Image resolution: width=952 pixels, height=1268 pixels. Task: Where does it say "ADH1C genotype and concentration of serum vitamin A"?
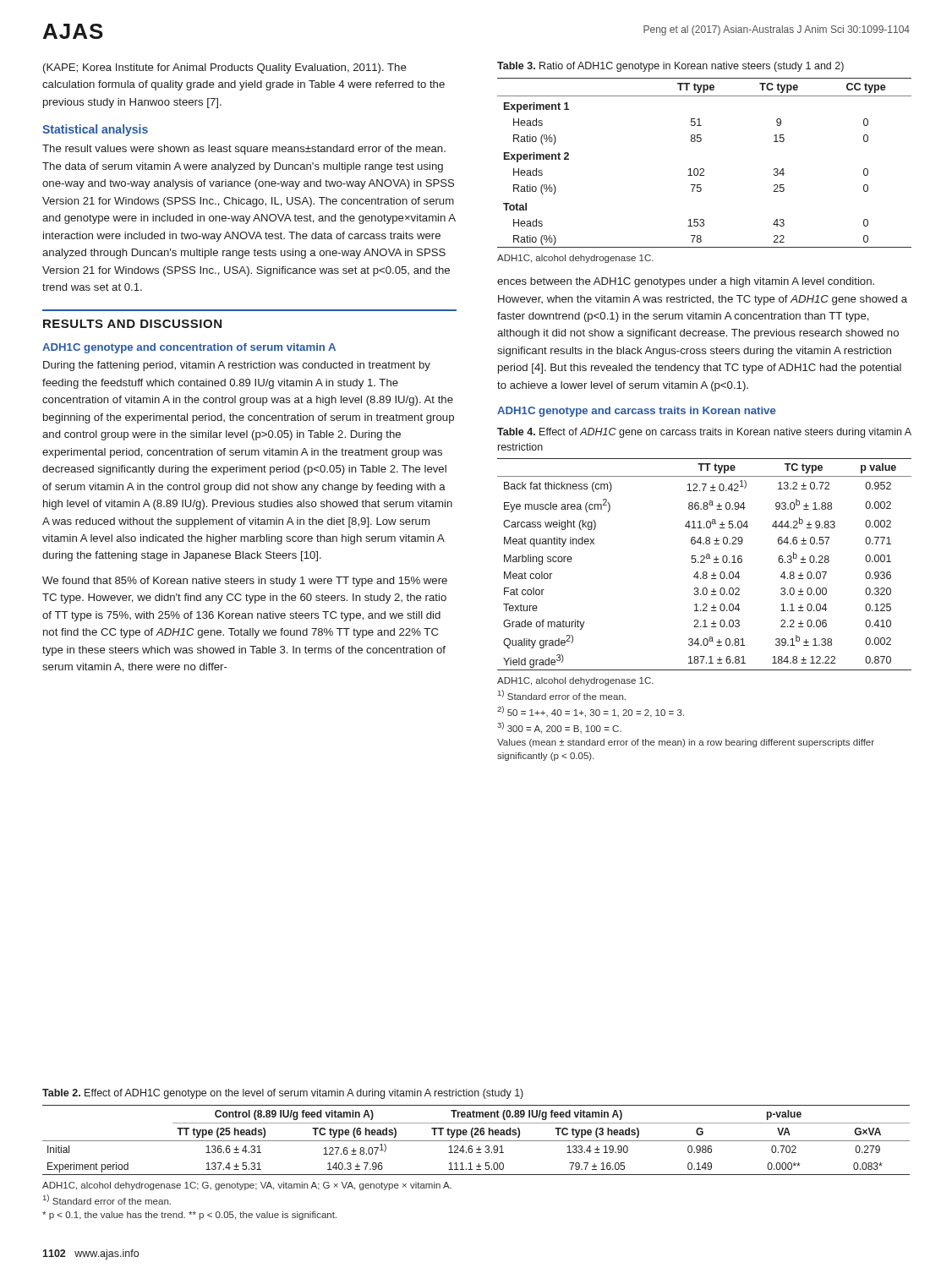pyautogui.click(x=189, y=347)
